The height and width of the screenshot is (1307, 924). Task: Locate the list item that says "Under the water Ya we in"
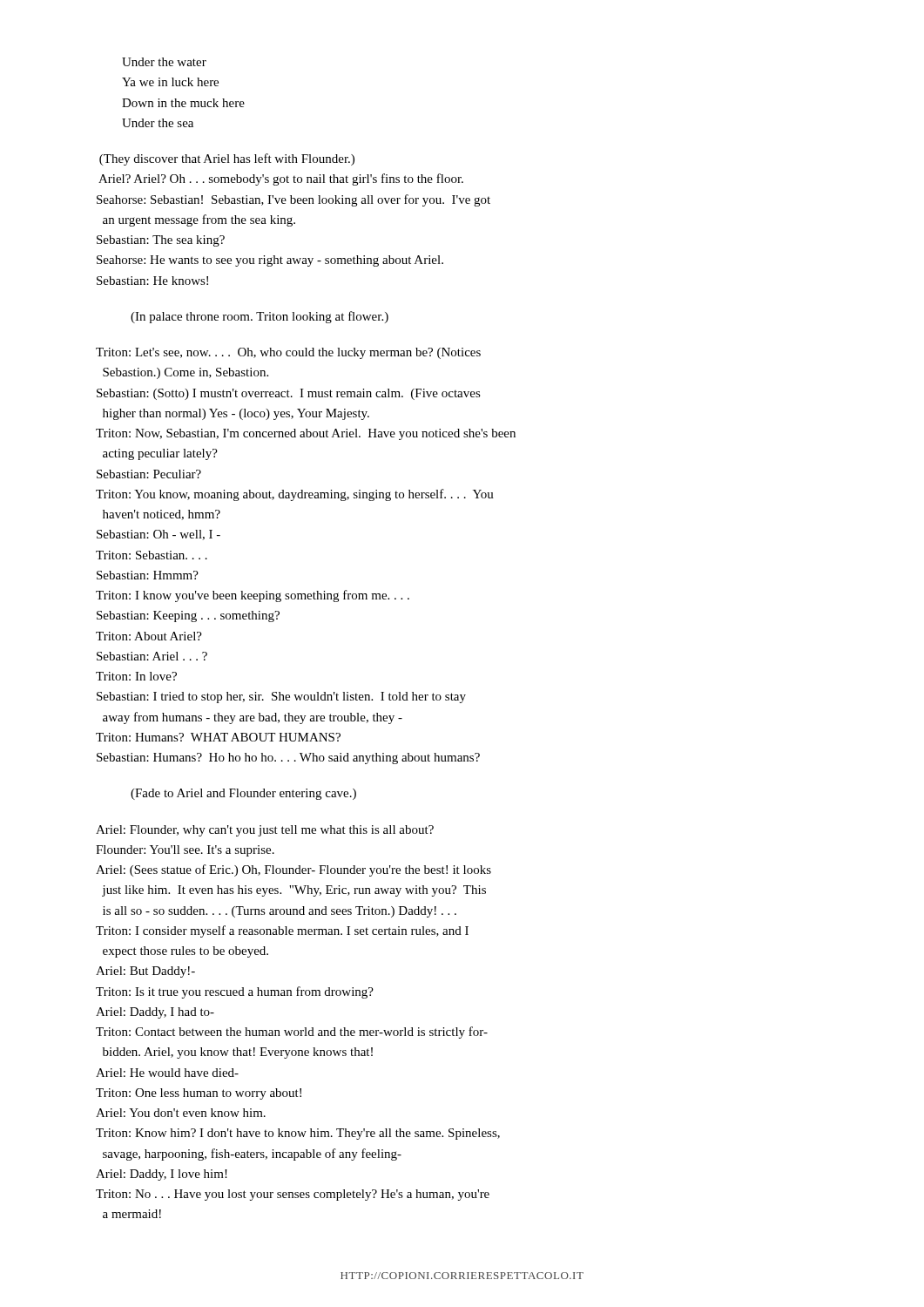(x=183, y=92)
